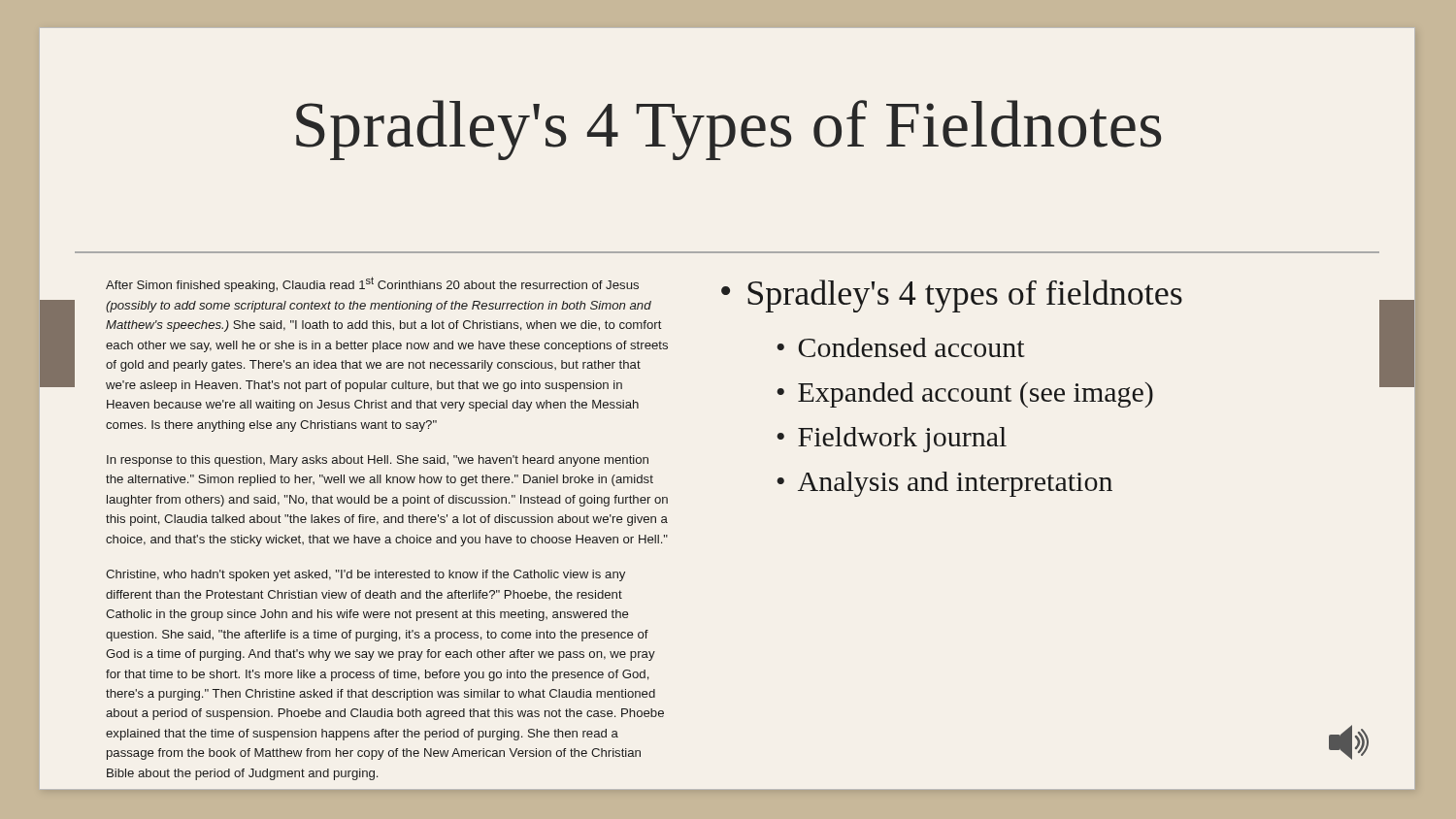Find the list item that reads "• Spradley's 4 types of fieldnotes"

[x=951, y=293]
